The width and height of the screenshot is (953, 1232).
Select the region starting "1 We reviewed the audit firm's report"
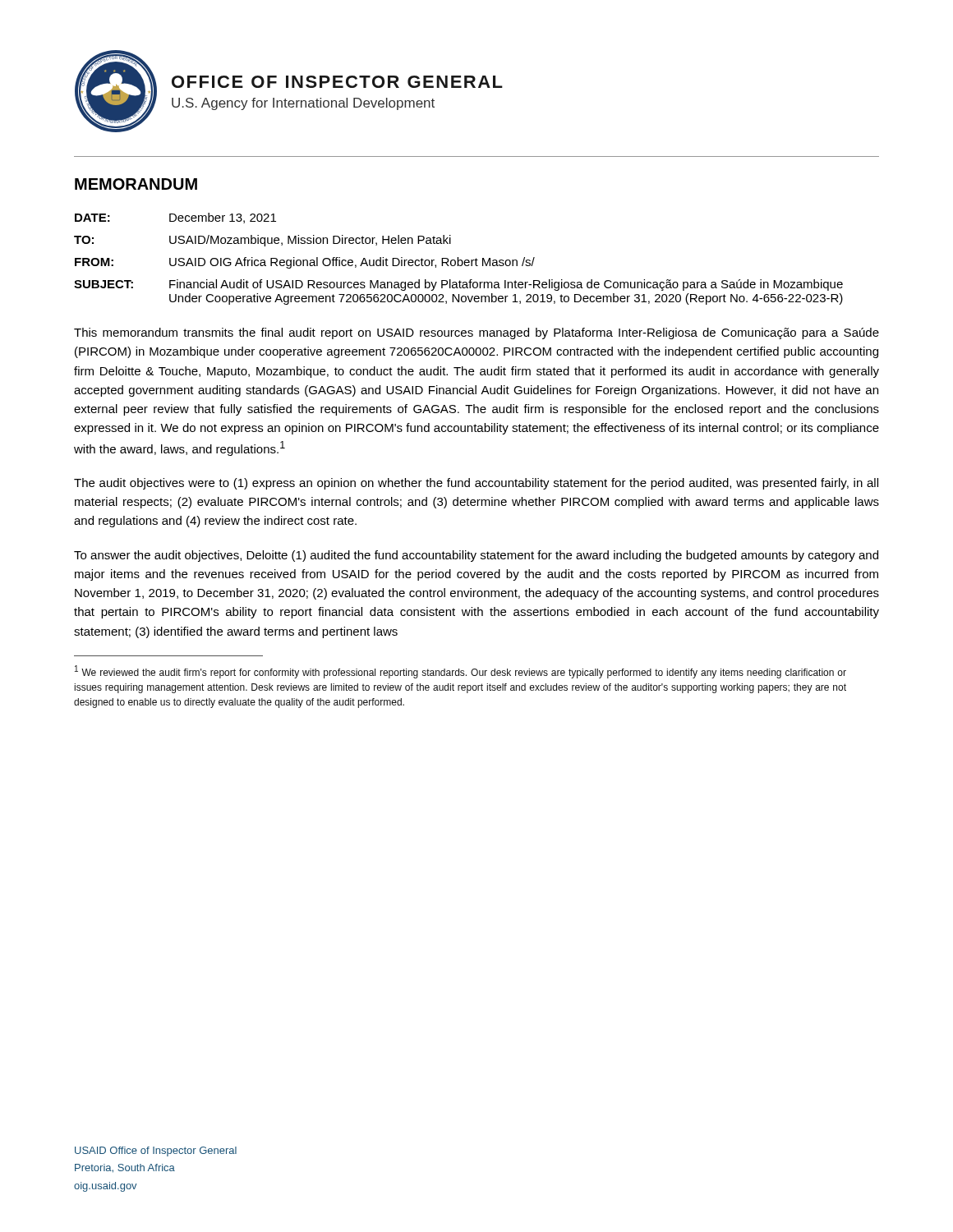click(460, 686)
